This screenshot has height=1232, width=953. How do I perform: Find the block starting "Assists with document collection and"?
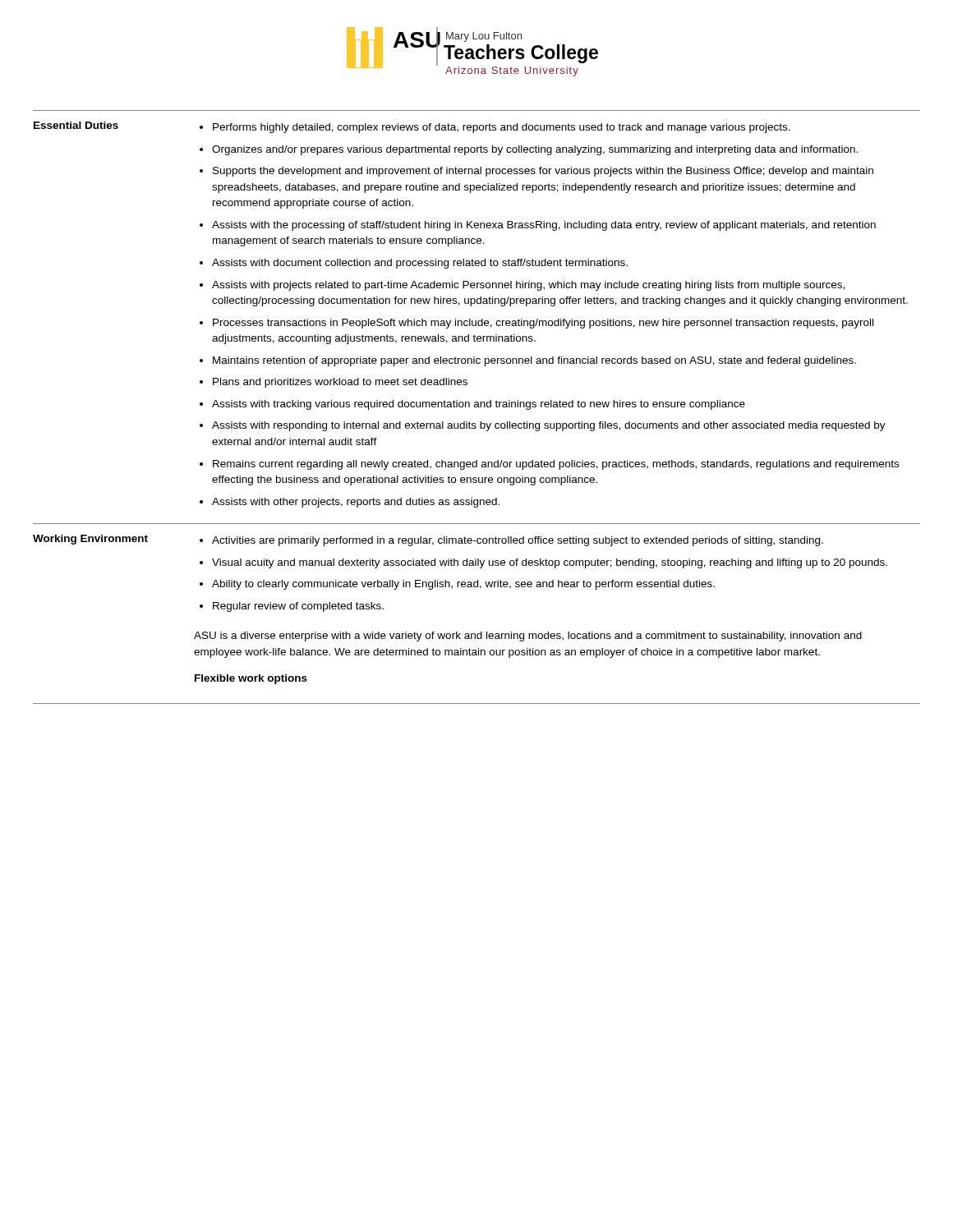[420, 262]
